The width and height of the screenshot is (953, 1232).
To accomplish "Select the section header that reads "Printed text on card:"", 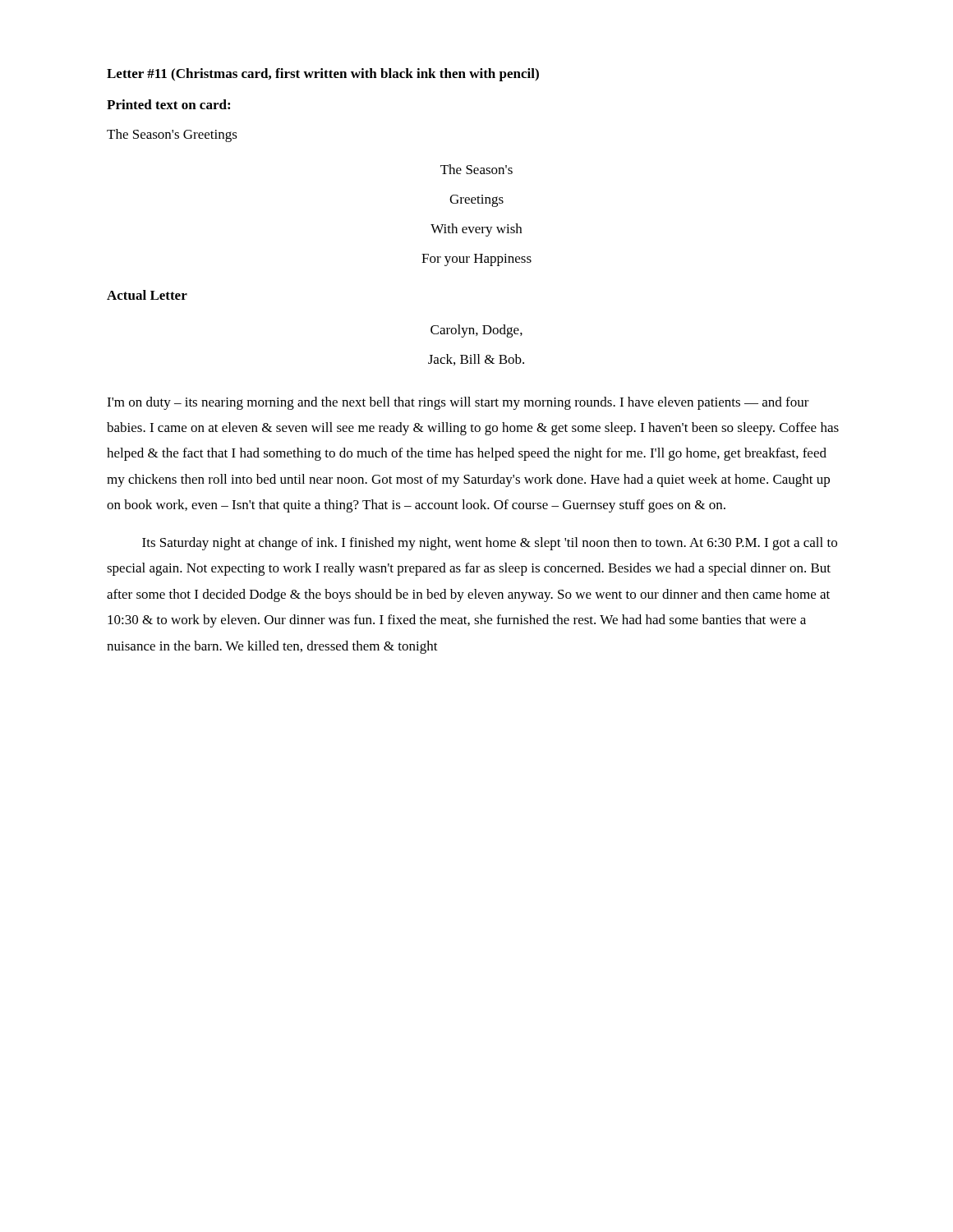I will click(x=169, y=105).
